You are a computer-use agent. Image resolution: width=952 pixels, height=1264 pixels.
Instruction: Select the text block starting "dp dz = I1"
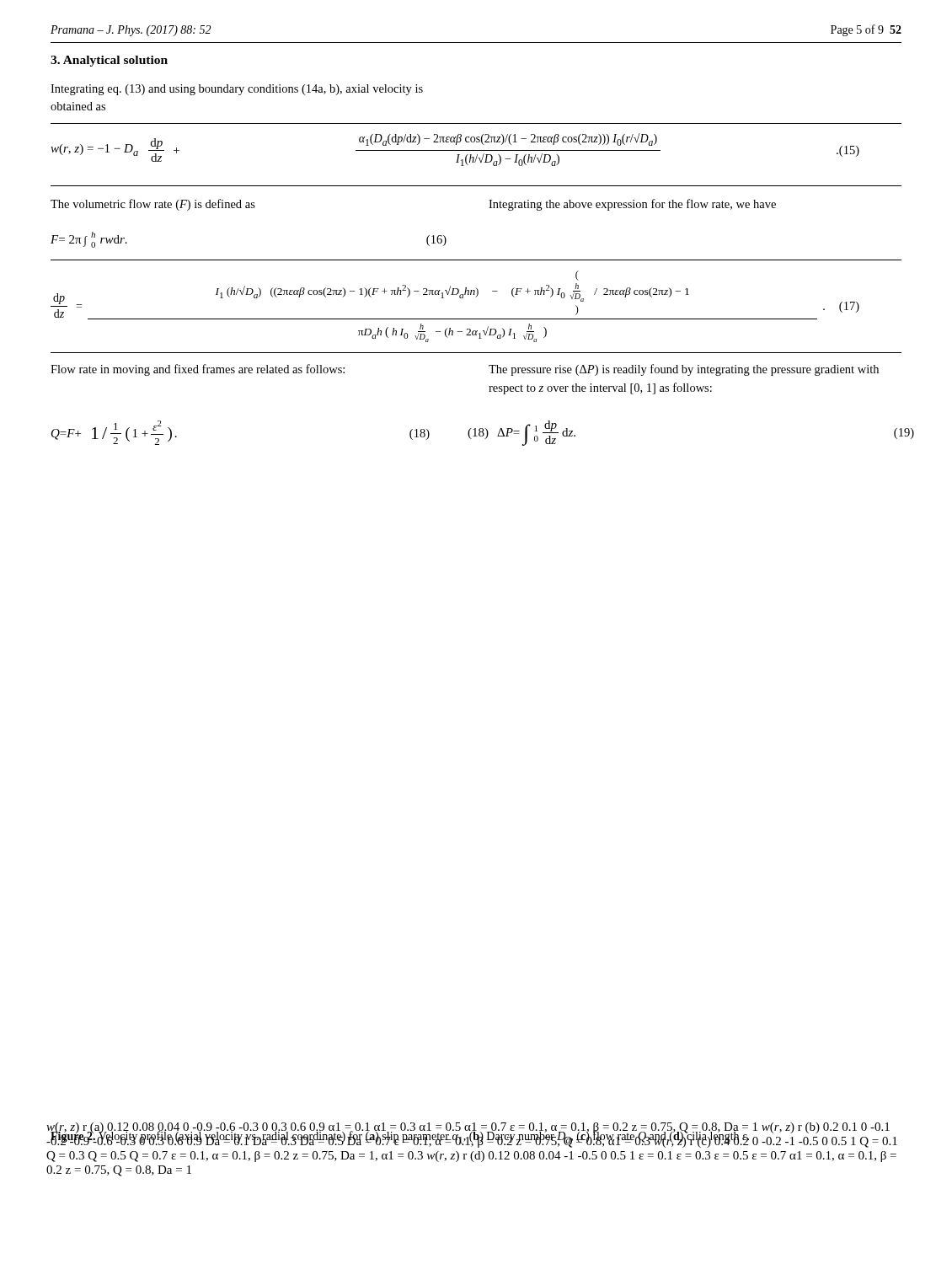pyautogui.click(x=455, y=306)
